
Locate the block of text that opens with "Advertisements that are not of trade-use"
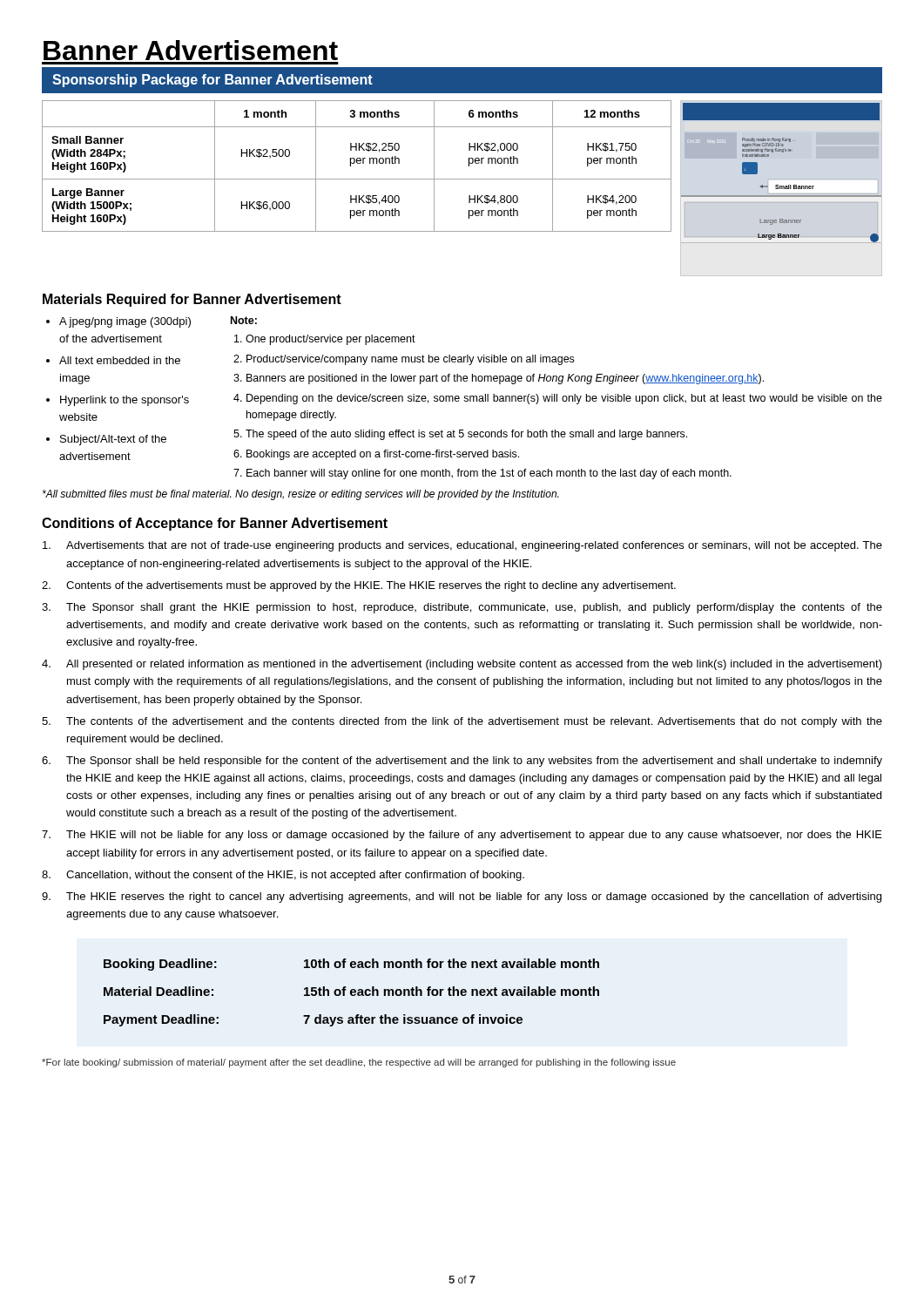click(462, 555)
